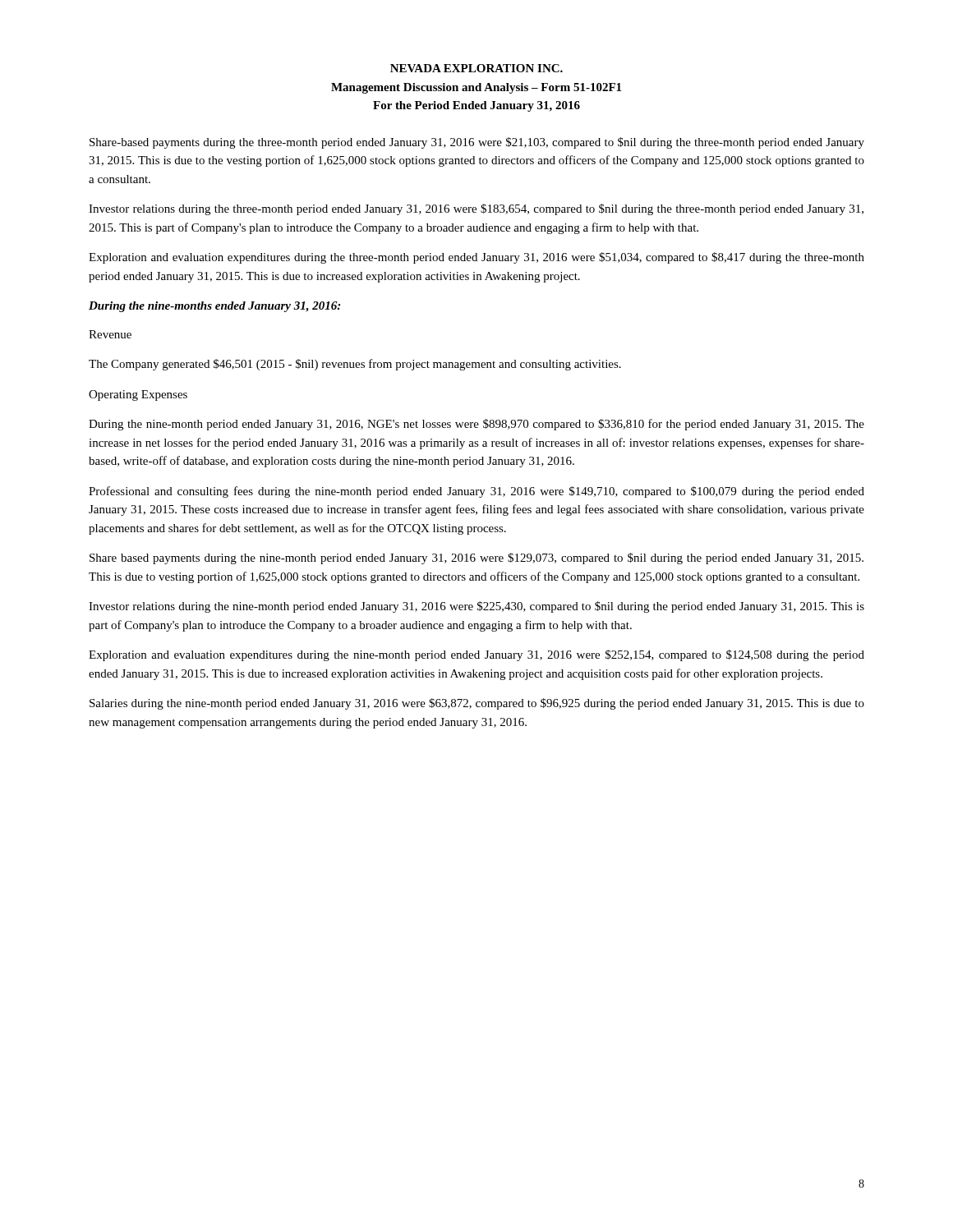This screenshot has width=953, height=1232.
Task: Find the section header containing "During the nine-months ended"
Action: (x=214, y=307)
